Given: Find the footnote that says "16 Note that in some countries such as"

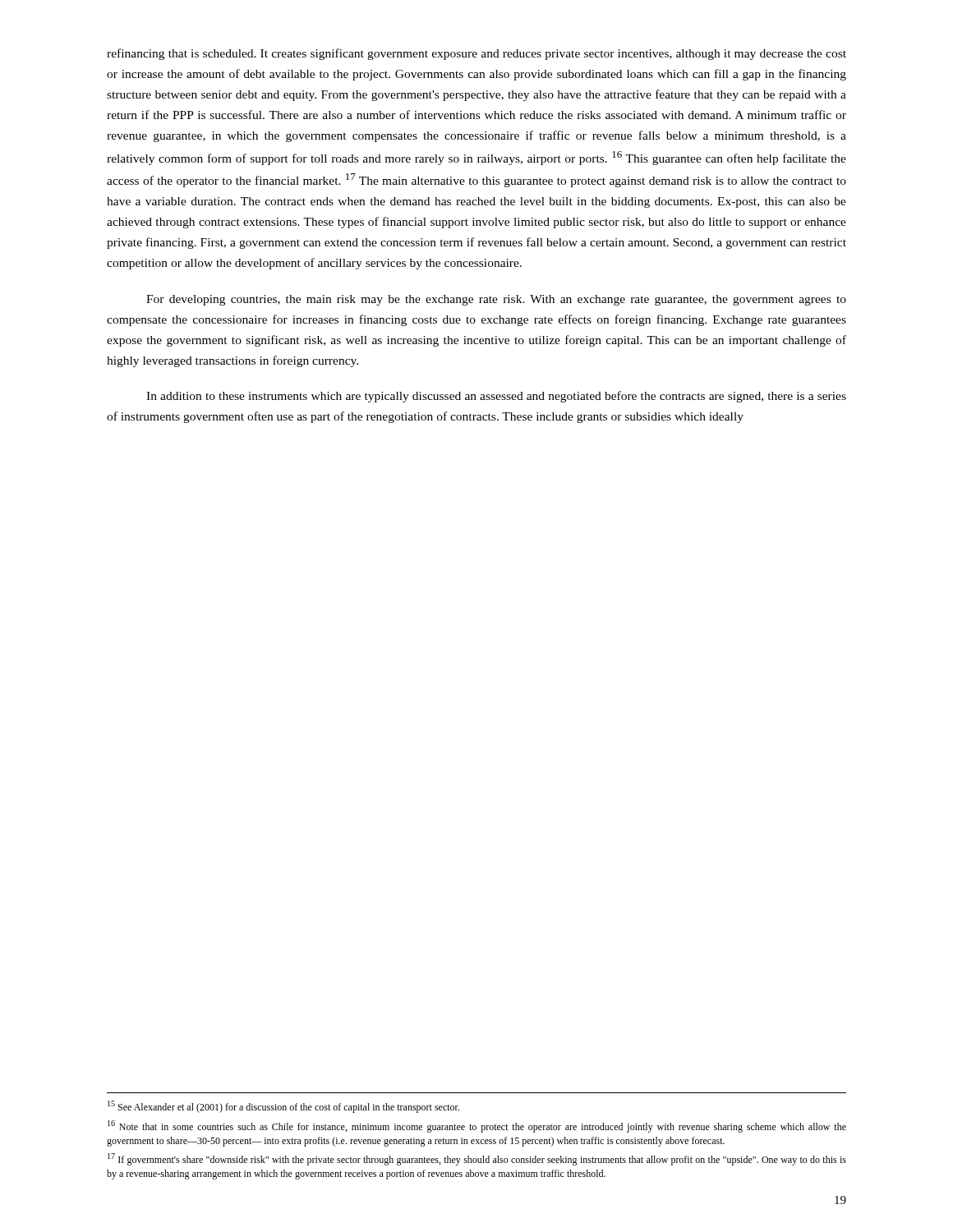Looking at the screenshot, I should pyautogui.click(x=476, y=1132).
